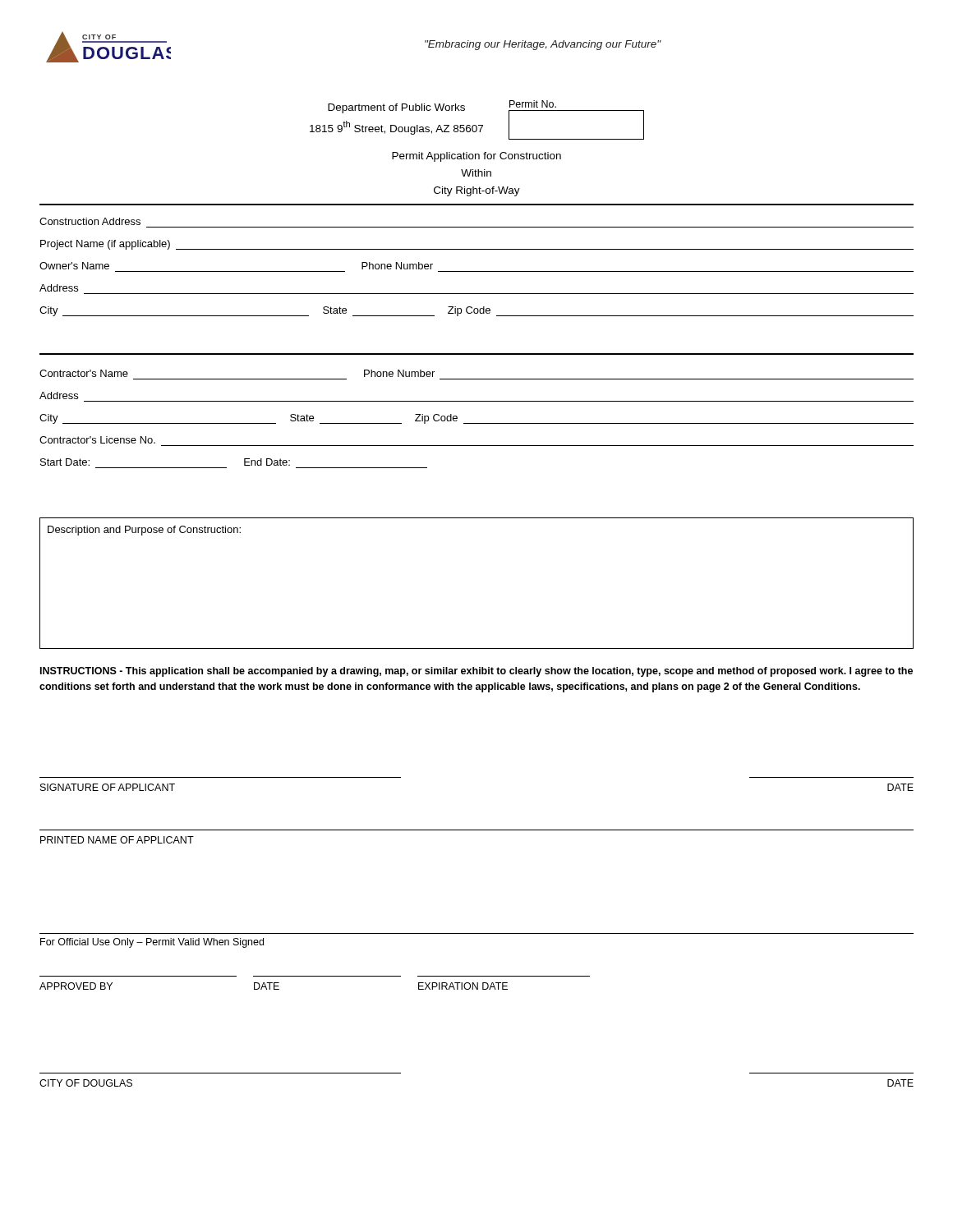Select the text that says "PRINTED NAME OF APPLICANT"

pos(116,840)
